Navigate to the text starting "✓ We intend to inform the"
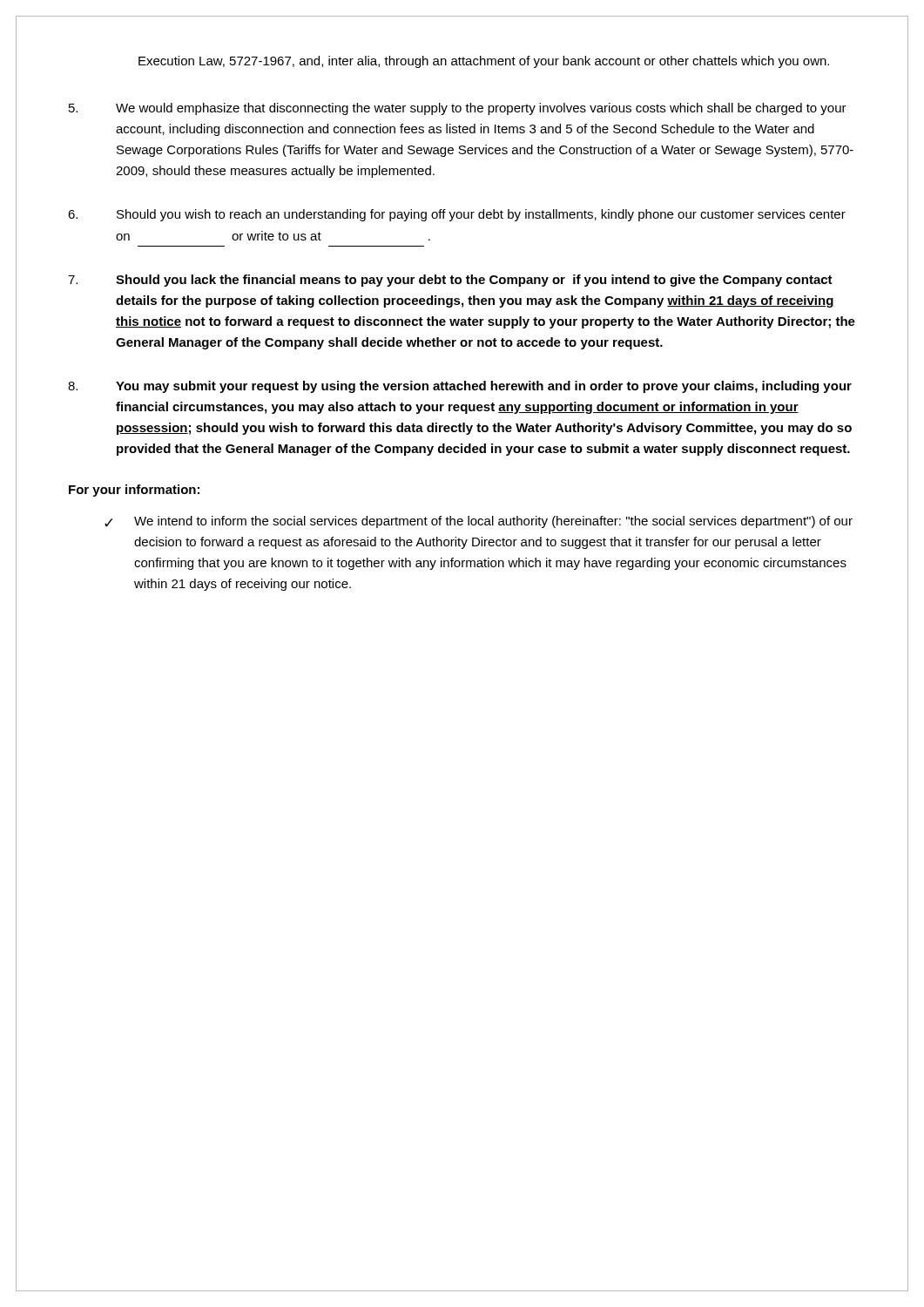 479,552
